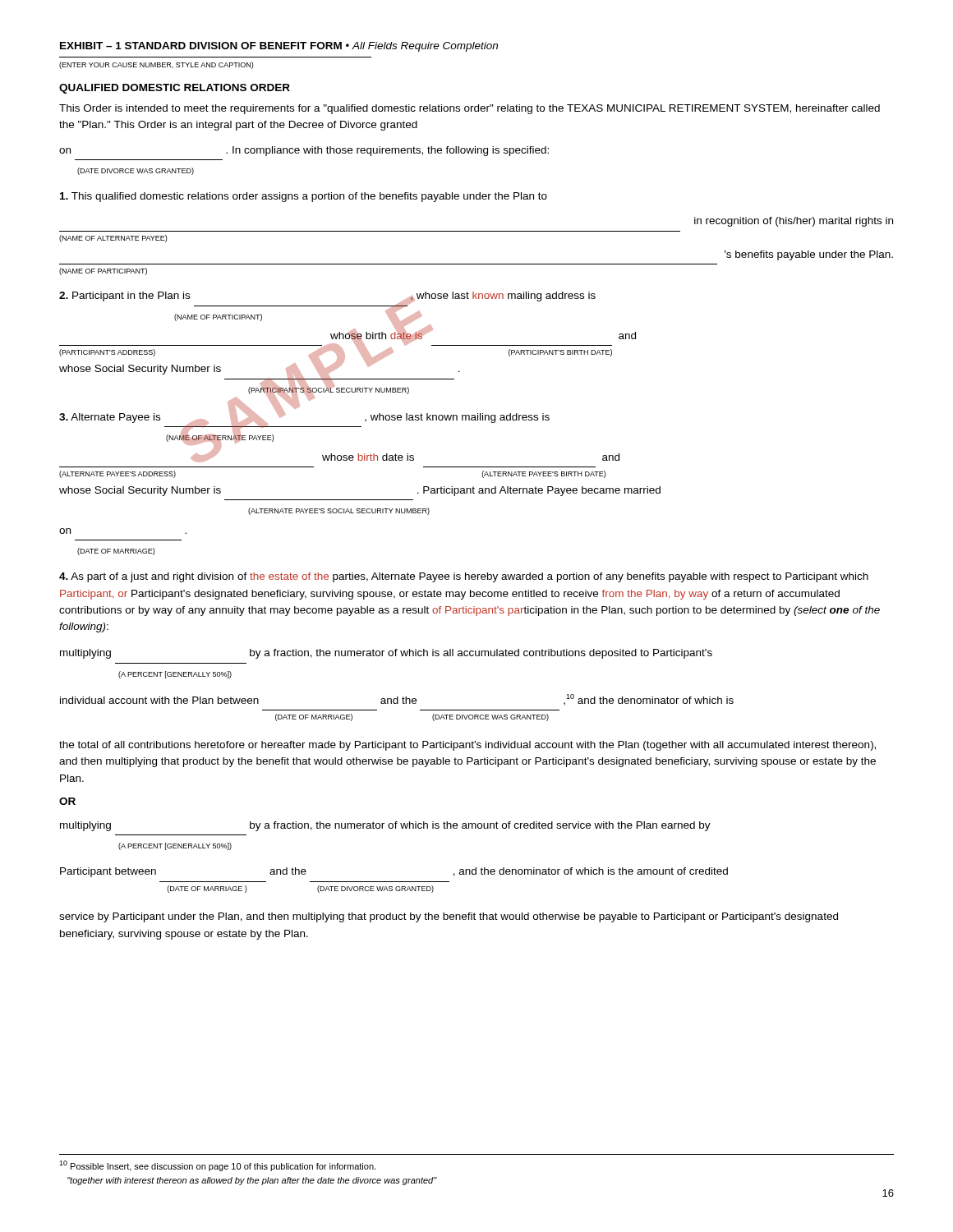Viewport: 953px width, 1232px height.
Task: Where is the passage that starts "the total of"?
Action: 468,761
